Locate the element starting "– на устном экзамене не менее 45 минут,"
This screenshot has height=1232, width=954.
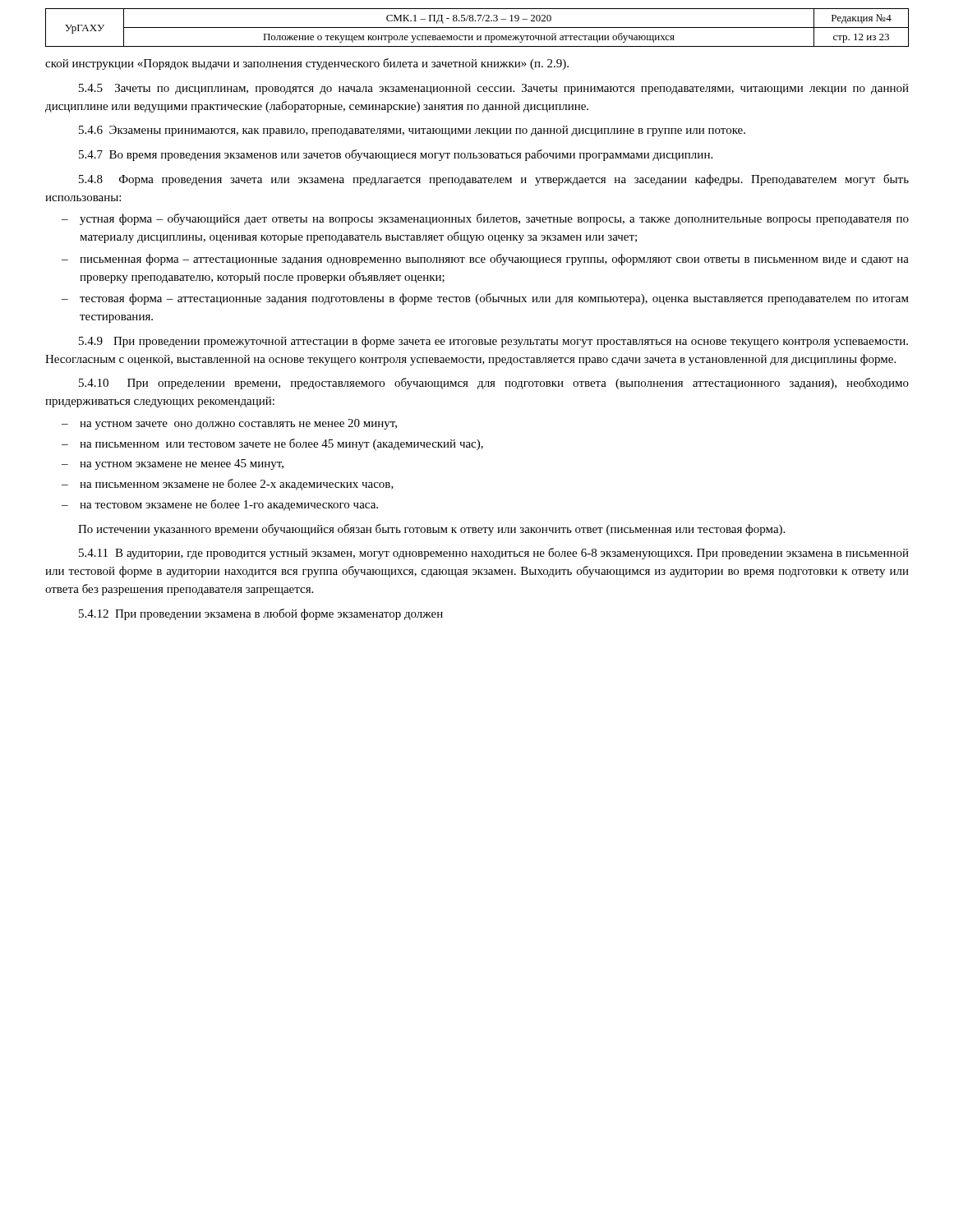tap(173, 464)
